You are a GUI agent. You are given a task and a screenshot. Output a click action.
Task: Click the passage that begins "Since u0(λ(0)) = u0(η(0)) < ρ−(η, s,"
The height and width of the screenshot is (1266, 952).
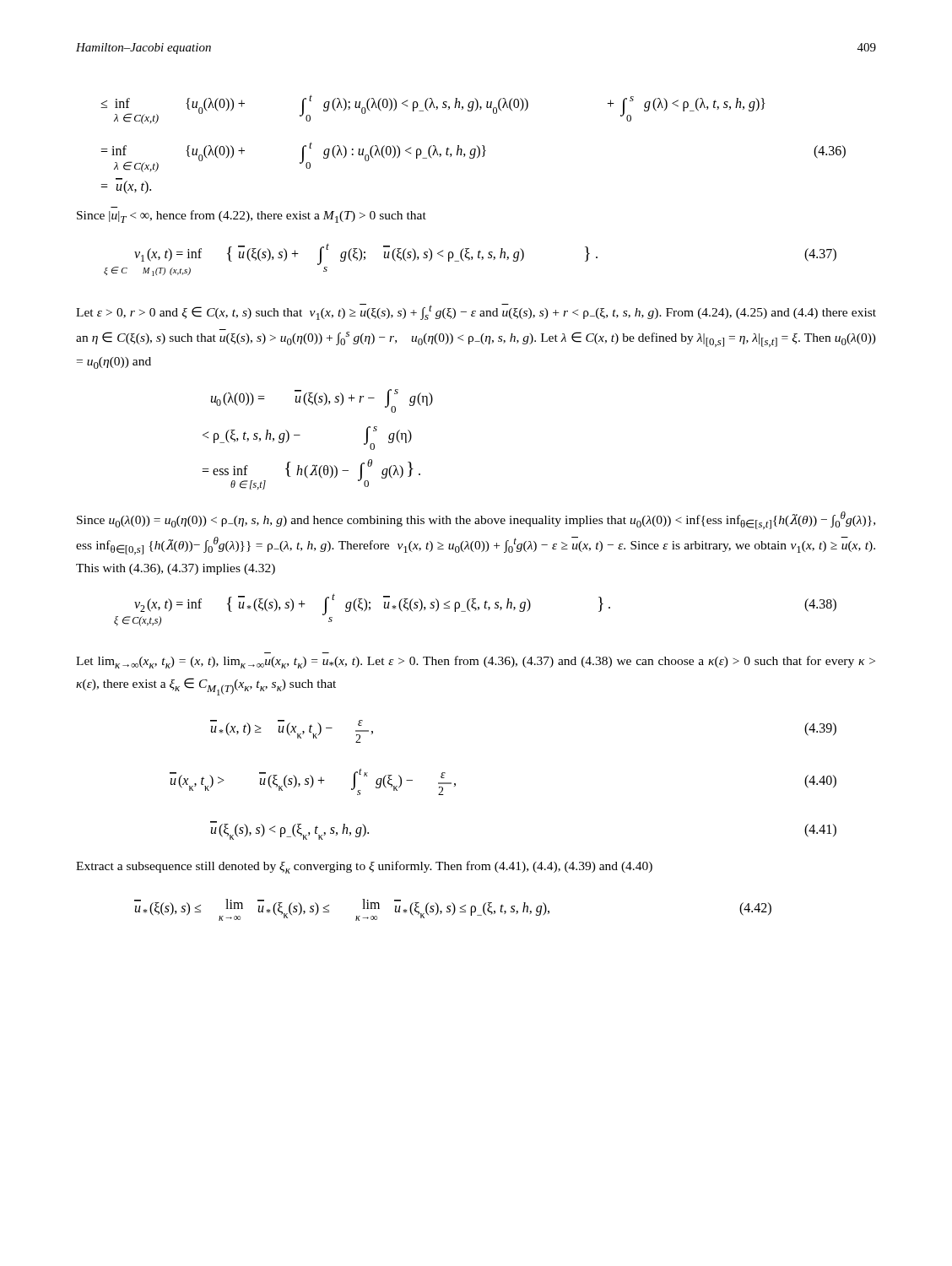pos(476,542)
